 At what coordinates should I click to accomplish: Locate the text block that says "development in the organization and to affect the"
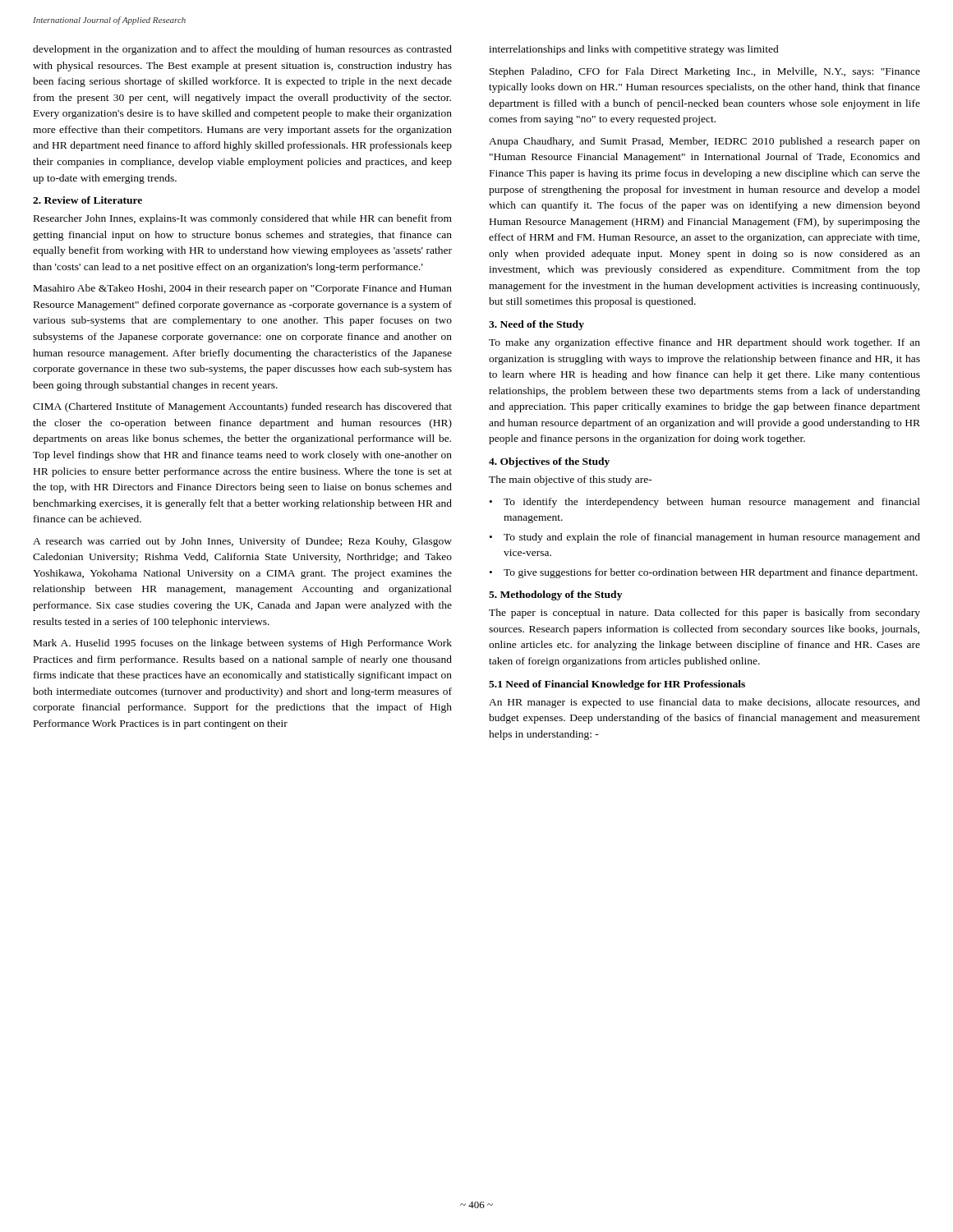[x=242, y=113]
